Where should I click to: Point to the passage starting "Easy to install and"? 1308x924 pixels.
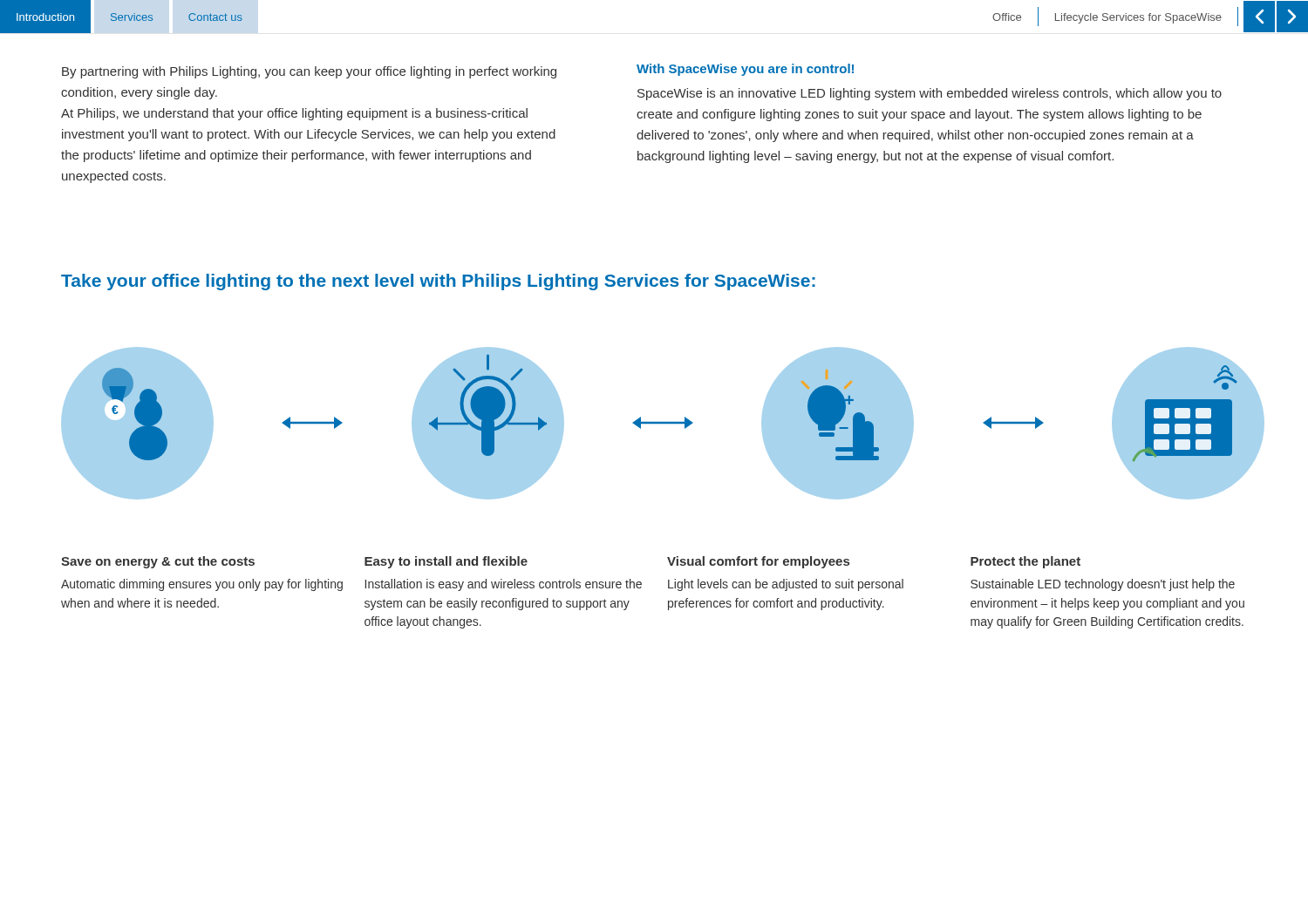point(446,561)
